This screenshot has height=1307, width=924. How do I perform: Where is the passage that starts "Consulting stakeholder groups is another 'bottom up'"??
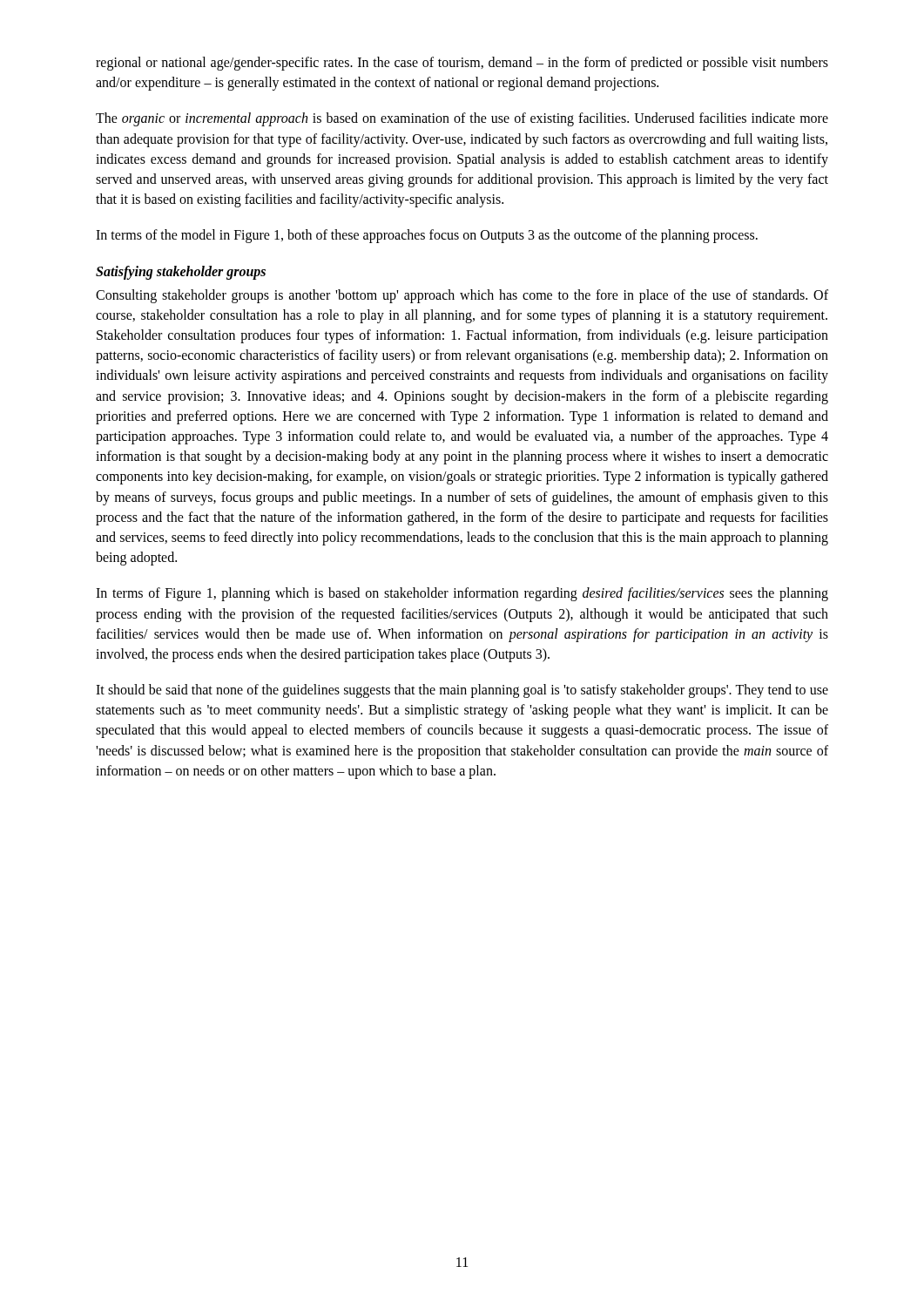(x=462, y=426)
